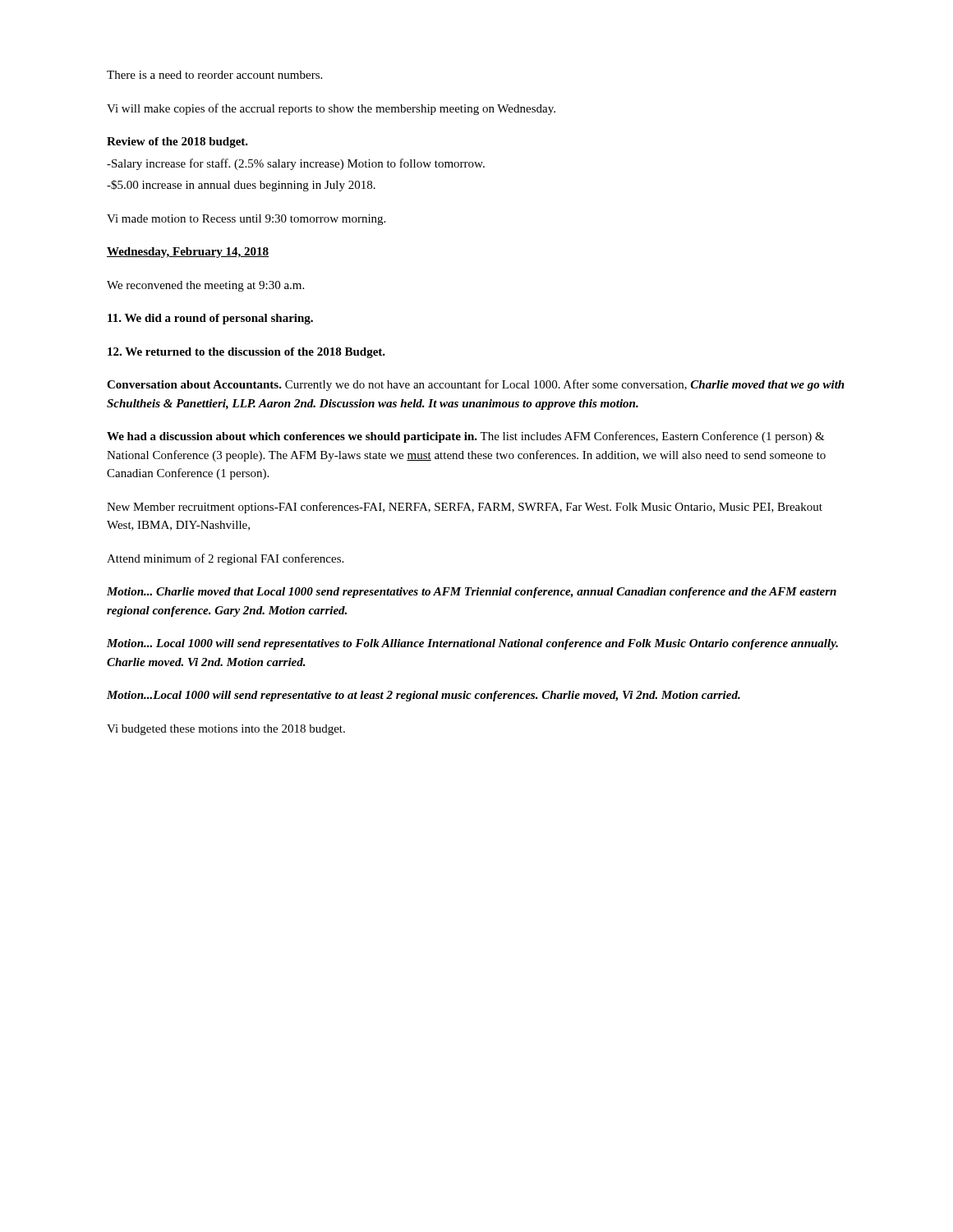953x1232 pixels.
Task: Select the section header that says "Review of the 2018 budget."
Action: coord(177,143)
